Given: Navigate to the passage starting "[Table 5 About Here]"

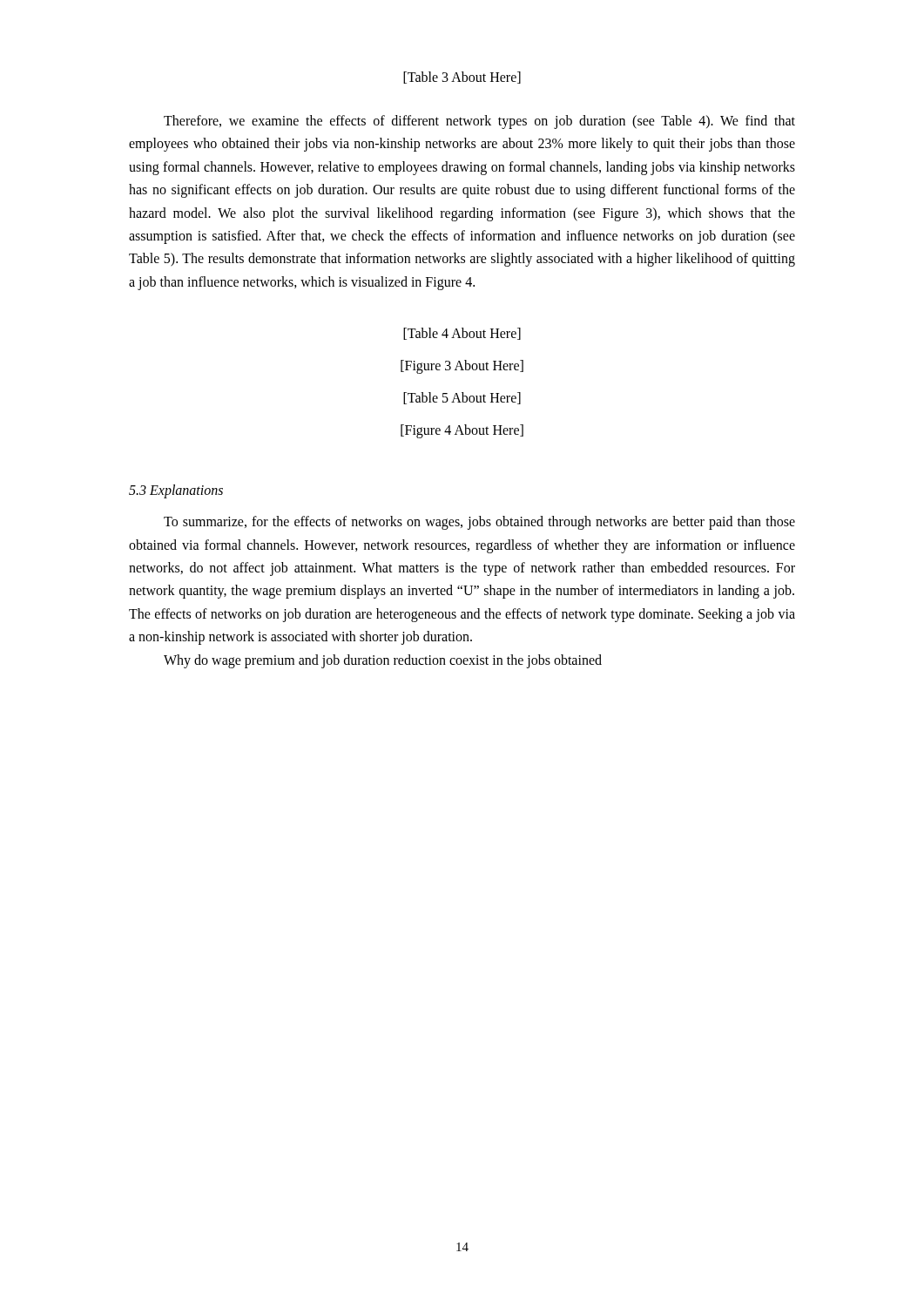Looking at the screenshot, I should point(462,398).
